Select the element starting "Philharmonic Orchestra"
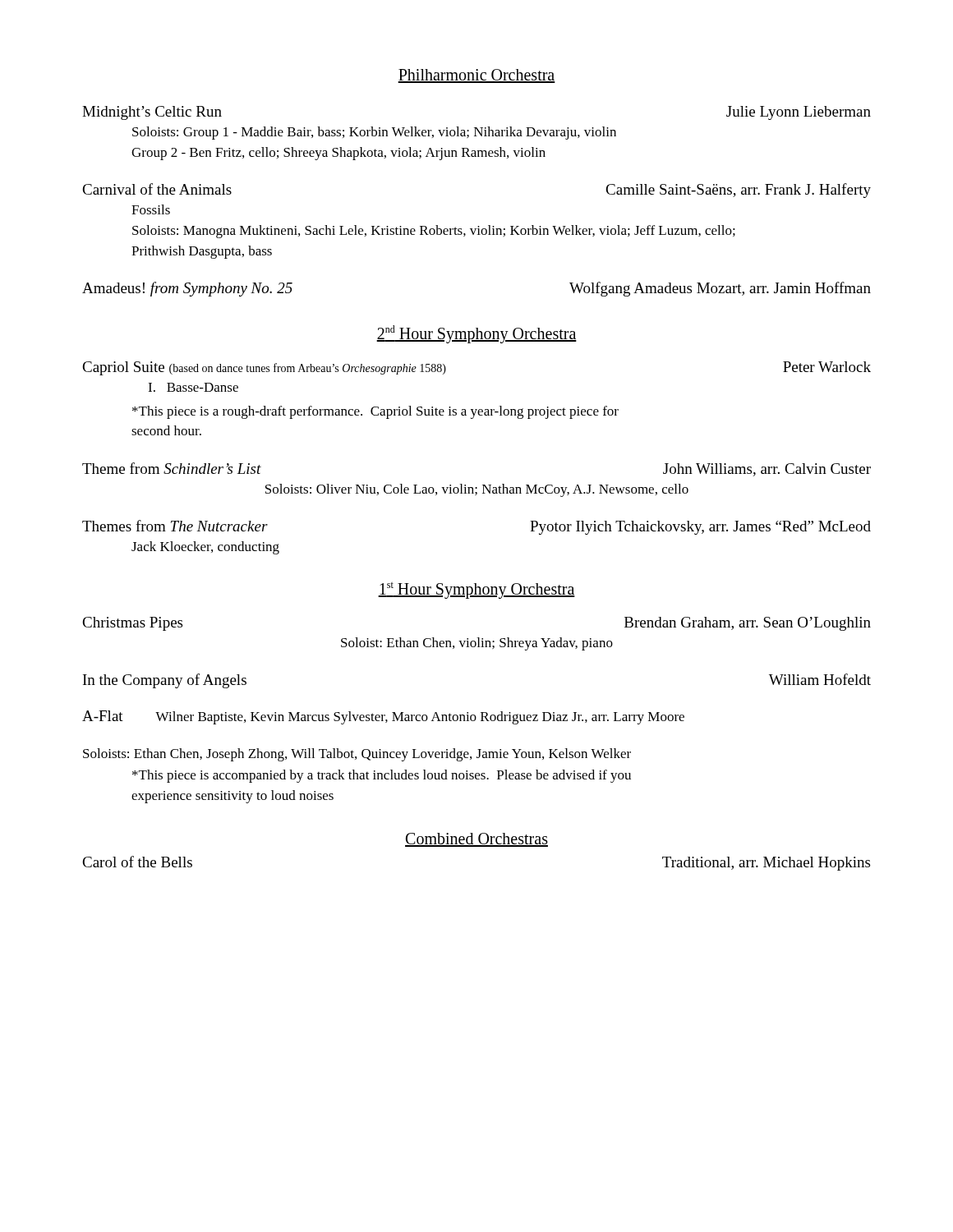953x1232 pixels. click(x=476, y=75)
